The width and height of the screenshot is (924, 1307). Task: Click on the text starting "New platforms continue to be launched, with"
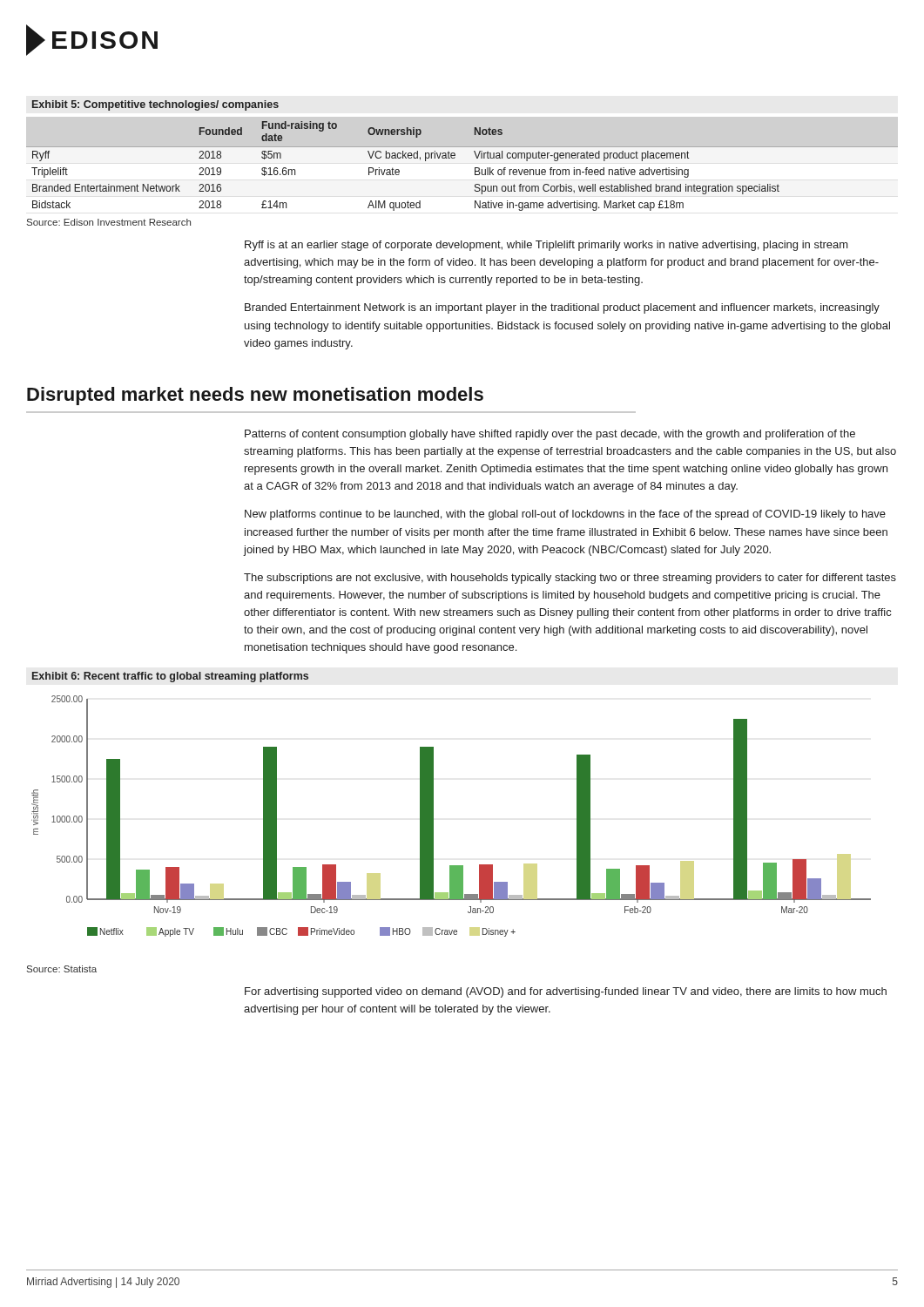[566, 532]
